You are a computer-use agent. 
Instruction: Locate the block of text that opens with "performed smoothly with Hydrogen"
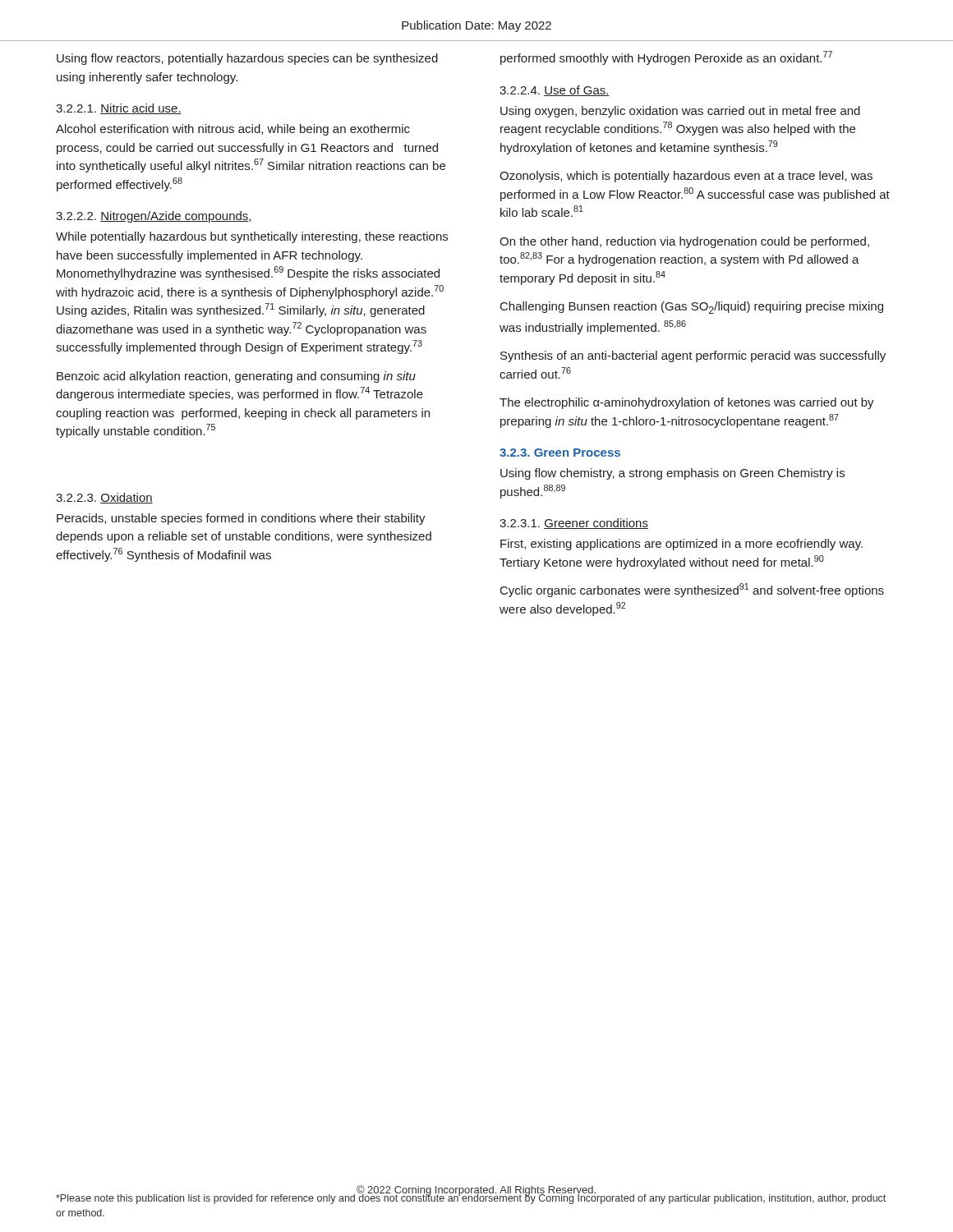tap(698, 59)
